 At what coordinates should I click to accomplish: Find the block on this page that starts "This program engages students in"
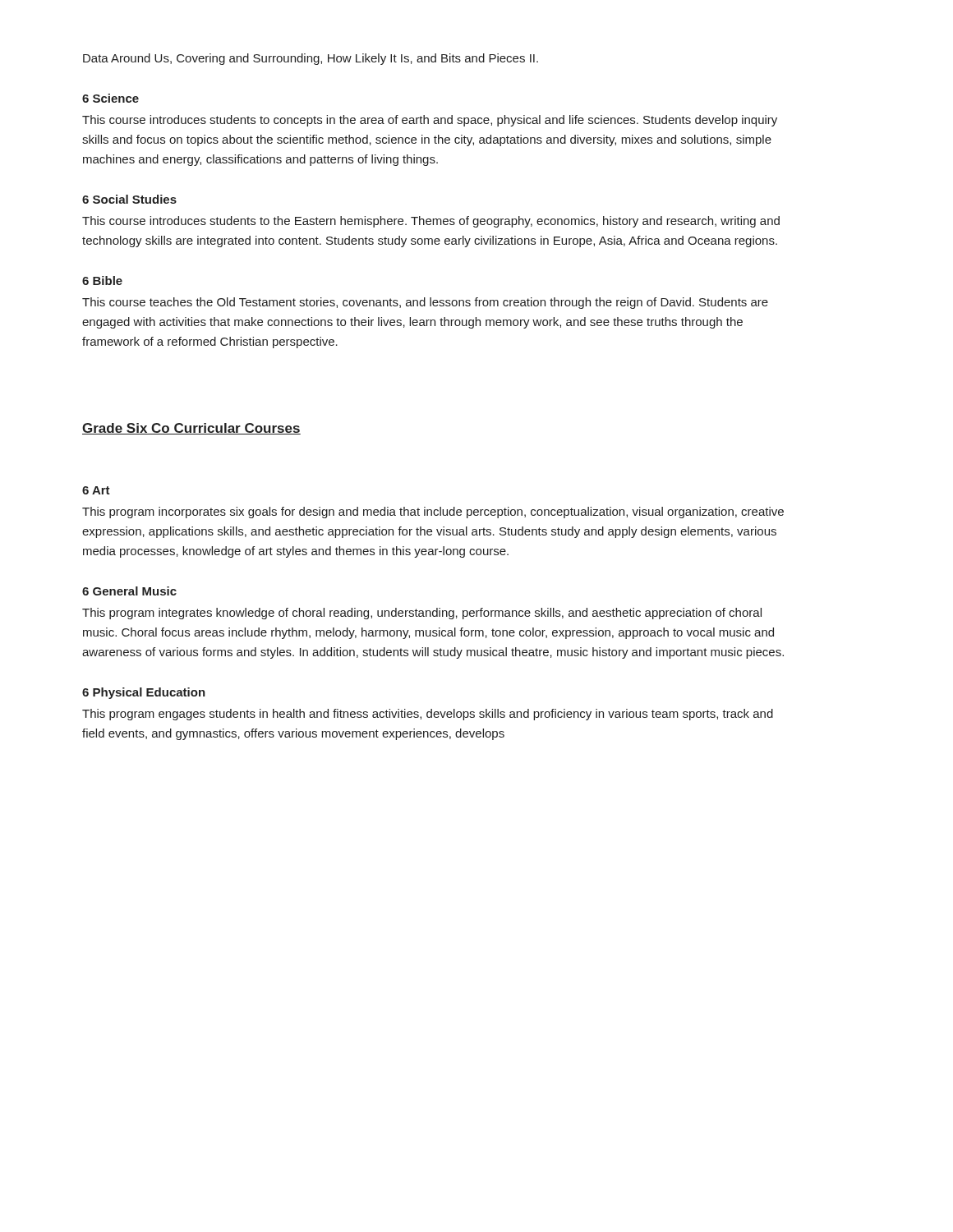(428, 723)
